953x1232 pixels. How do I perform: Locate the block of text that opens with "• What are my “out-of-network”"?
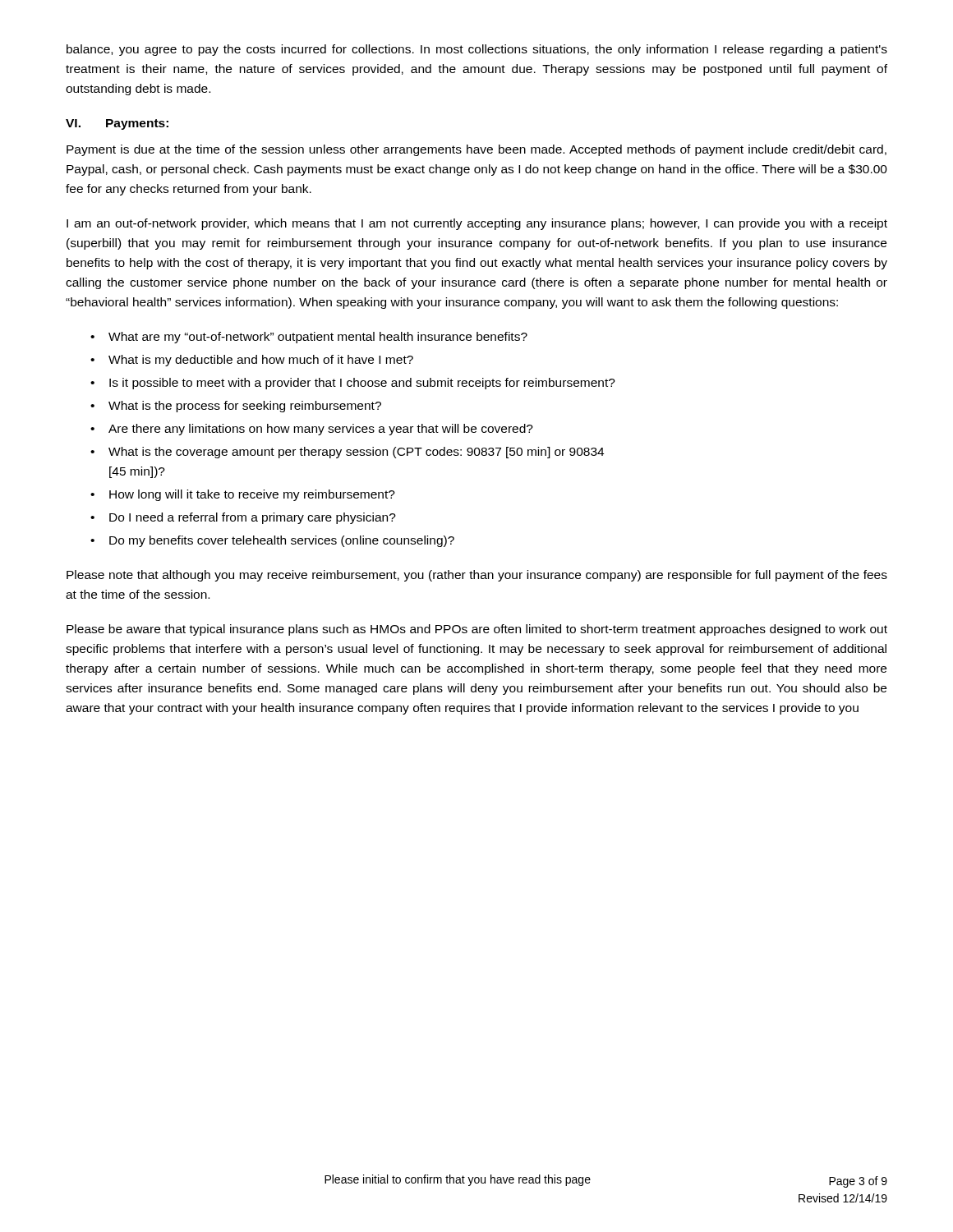coord(489,337)
